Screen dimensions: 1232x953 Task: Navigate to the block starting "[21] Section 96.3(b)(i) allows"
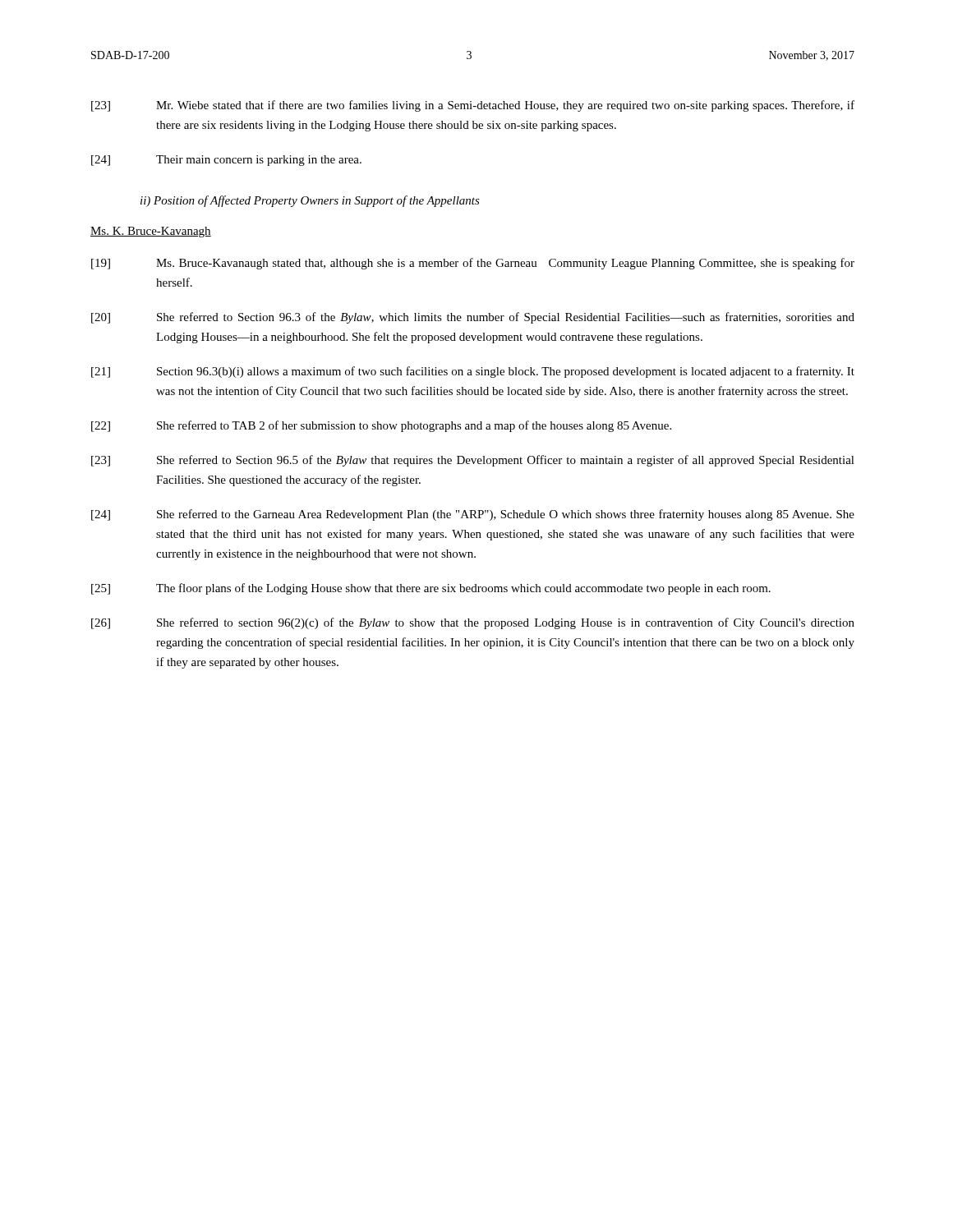[x=472, y=381]
